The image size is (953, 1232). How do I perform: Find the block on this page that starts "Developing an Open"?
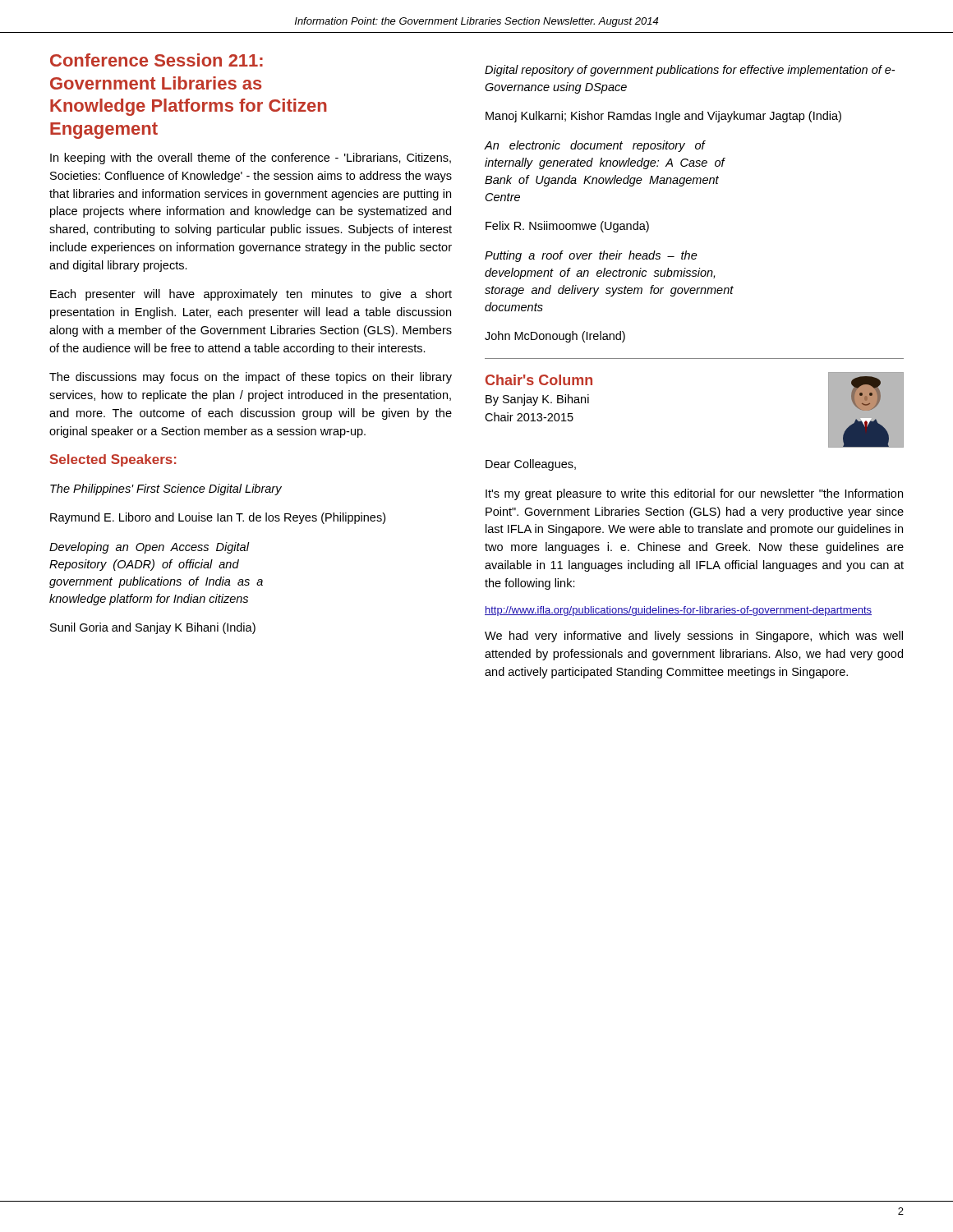(x=251, y=588)
